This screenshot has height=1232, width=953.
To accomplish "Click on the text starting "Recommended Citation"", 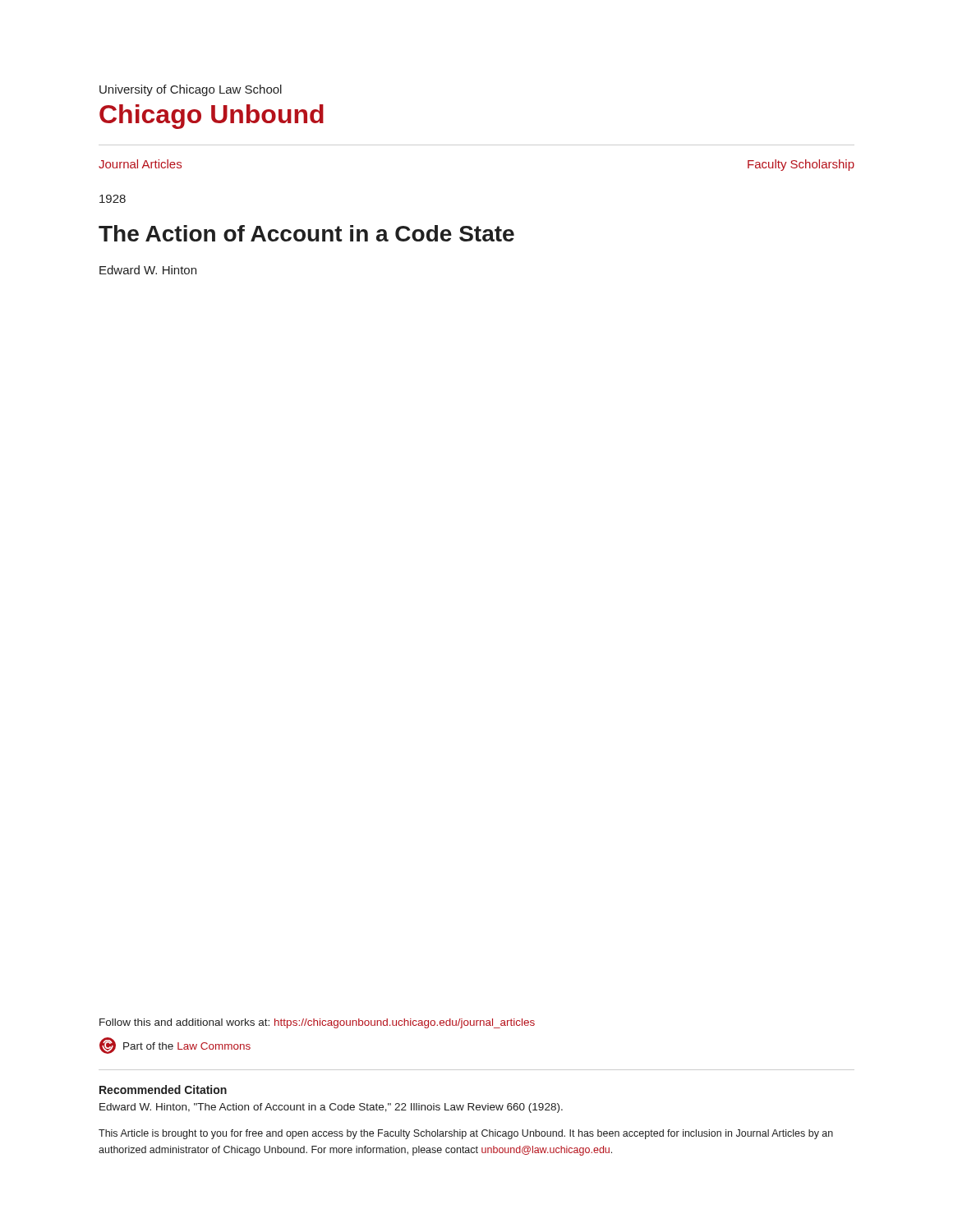I will click(x=163, y=1090).
